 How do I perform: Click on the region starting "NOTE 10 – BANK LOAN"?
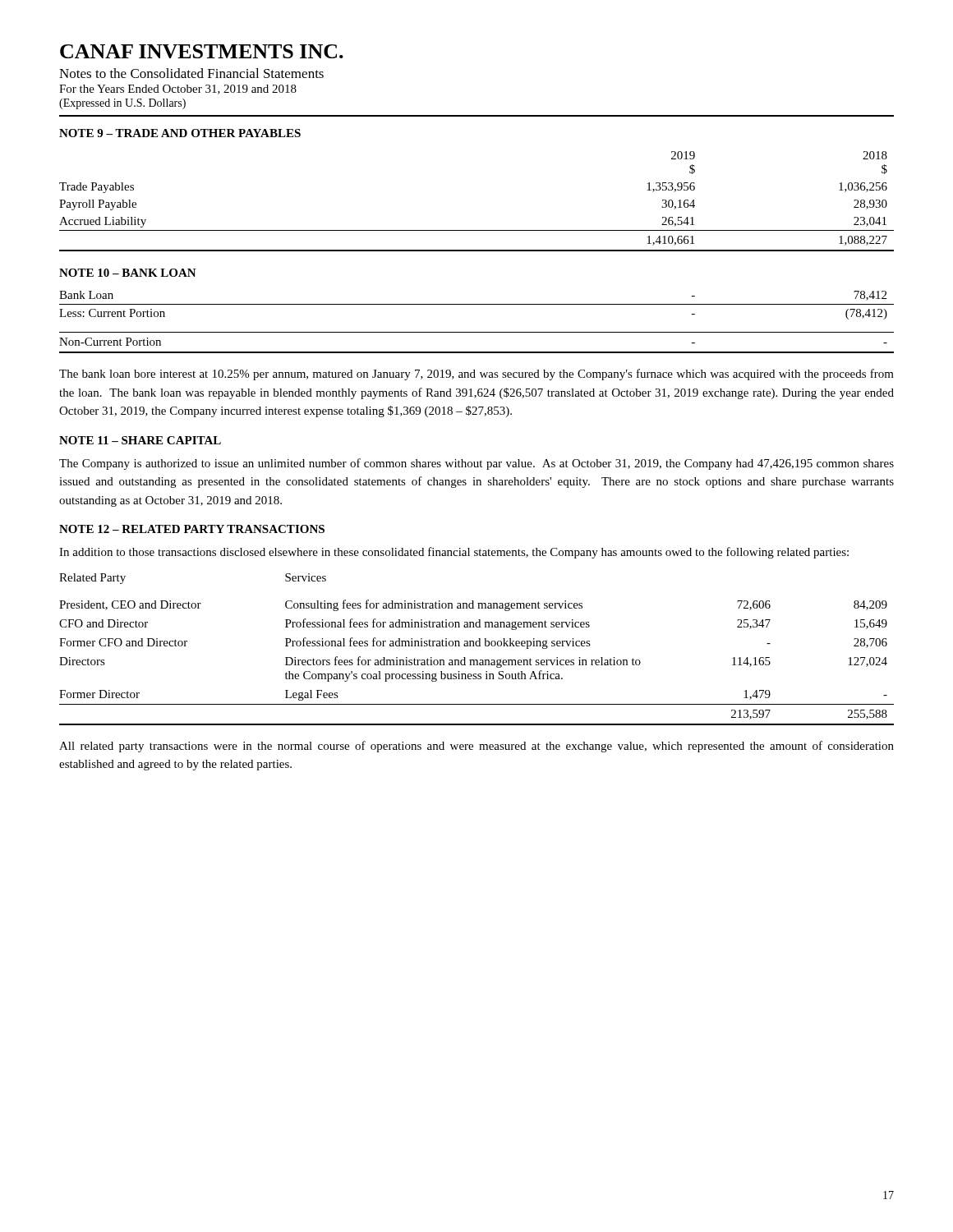pos(128,273)
